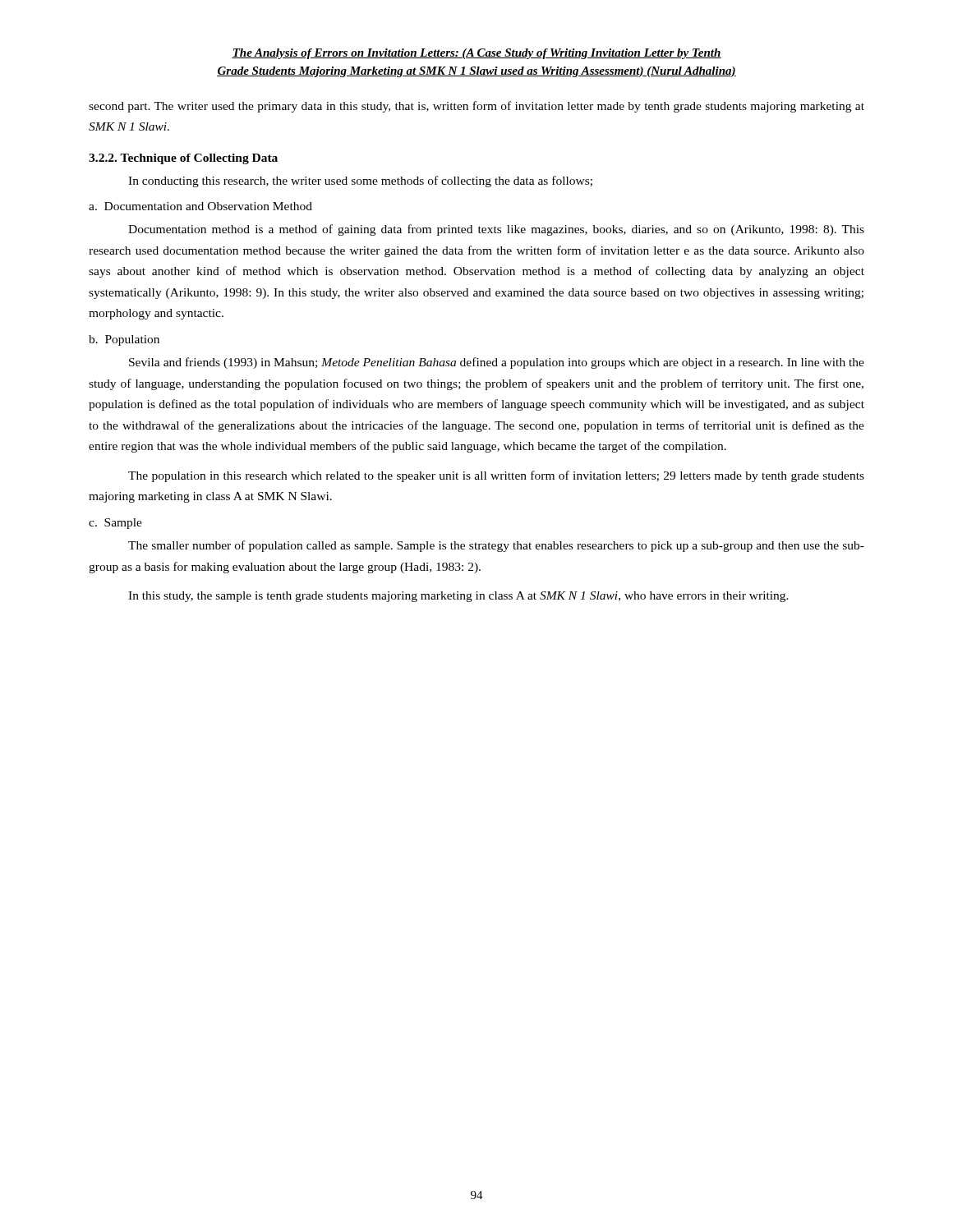Find the list item containing "a. Documentation and Observation Method"
Viewport: 953px width, 1232px height.
200,206
